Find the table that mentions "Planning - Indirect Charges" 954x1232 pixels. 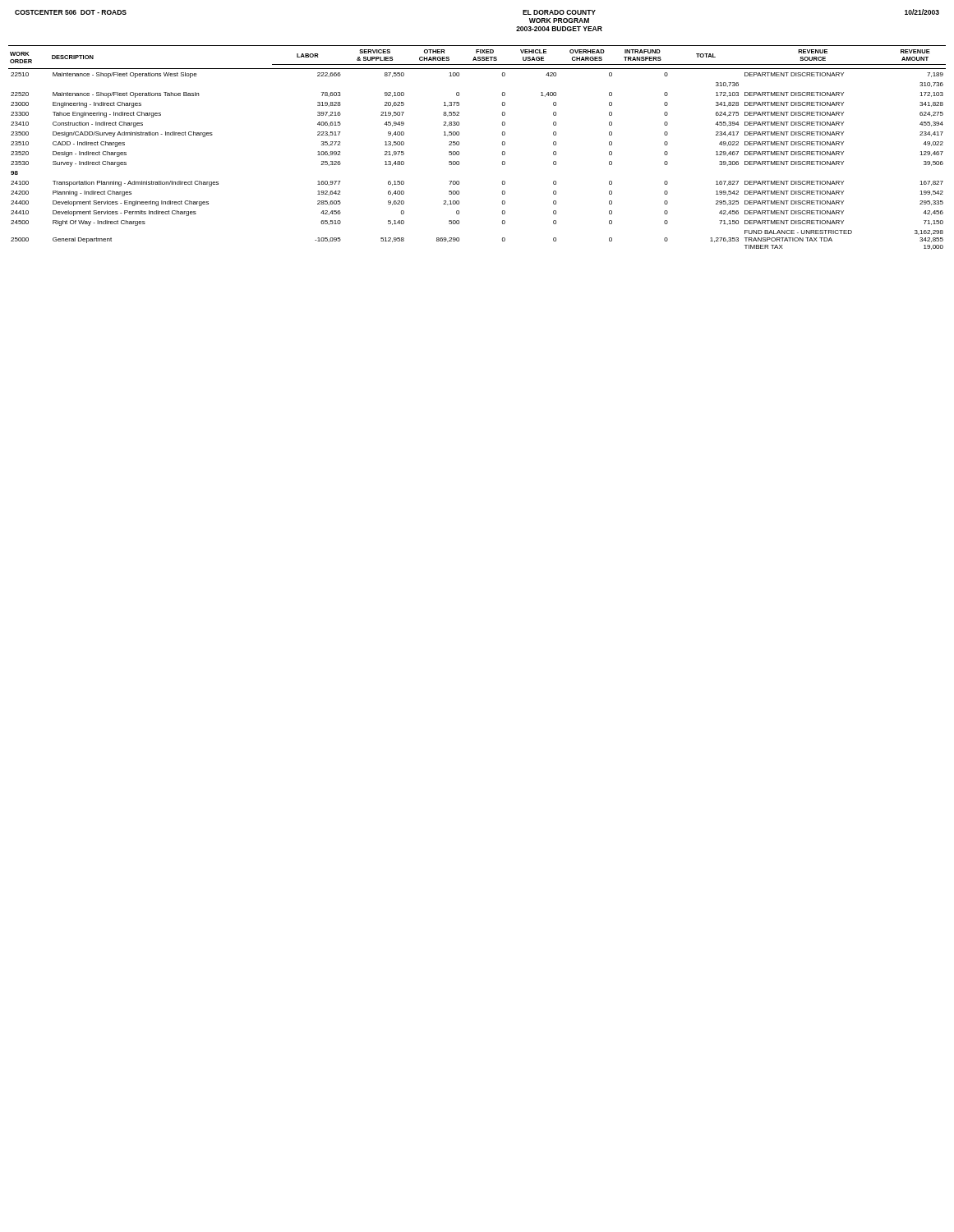(x=477, y=148)
